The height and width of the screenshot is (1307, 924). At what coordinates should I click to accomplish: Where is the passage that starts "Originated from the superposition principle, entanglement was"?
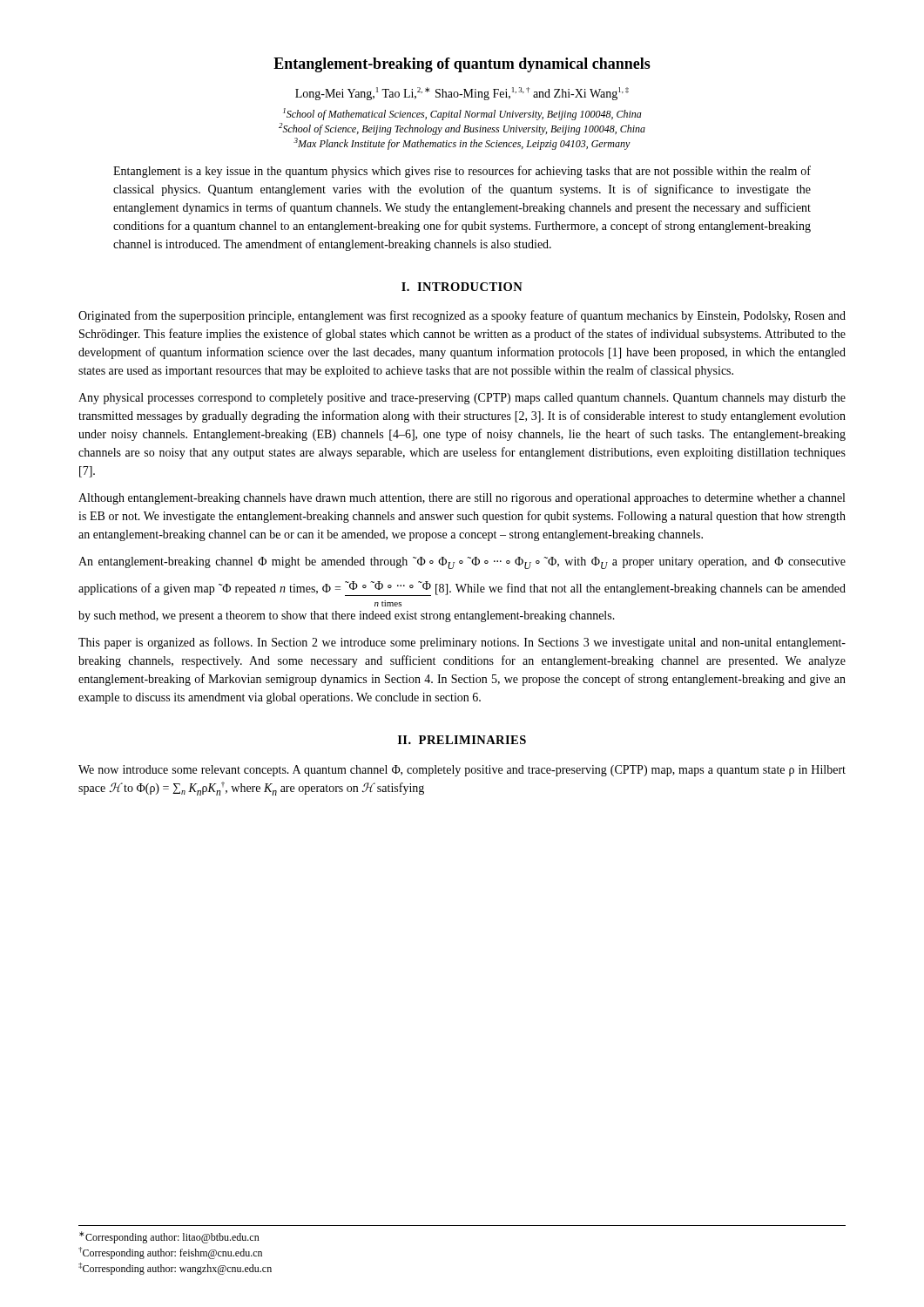coord(462,343)
